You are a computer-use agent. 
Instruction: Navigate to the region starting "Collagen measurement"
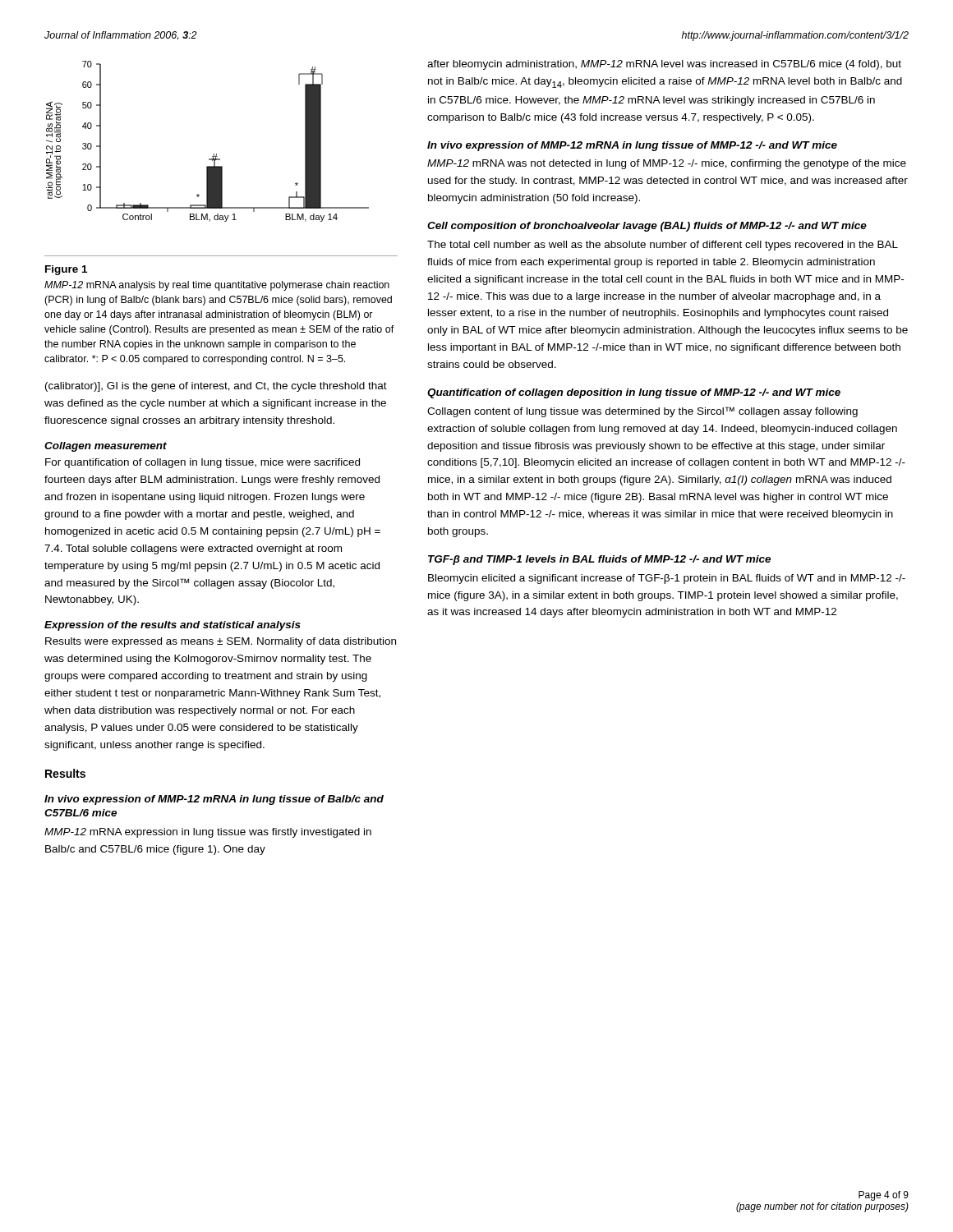tap(105, 446)
